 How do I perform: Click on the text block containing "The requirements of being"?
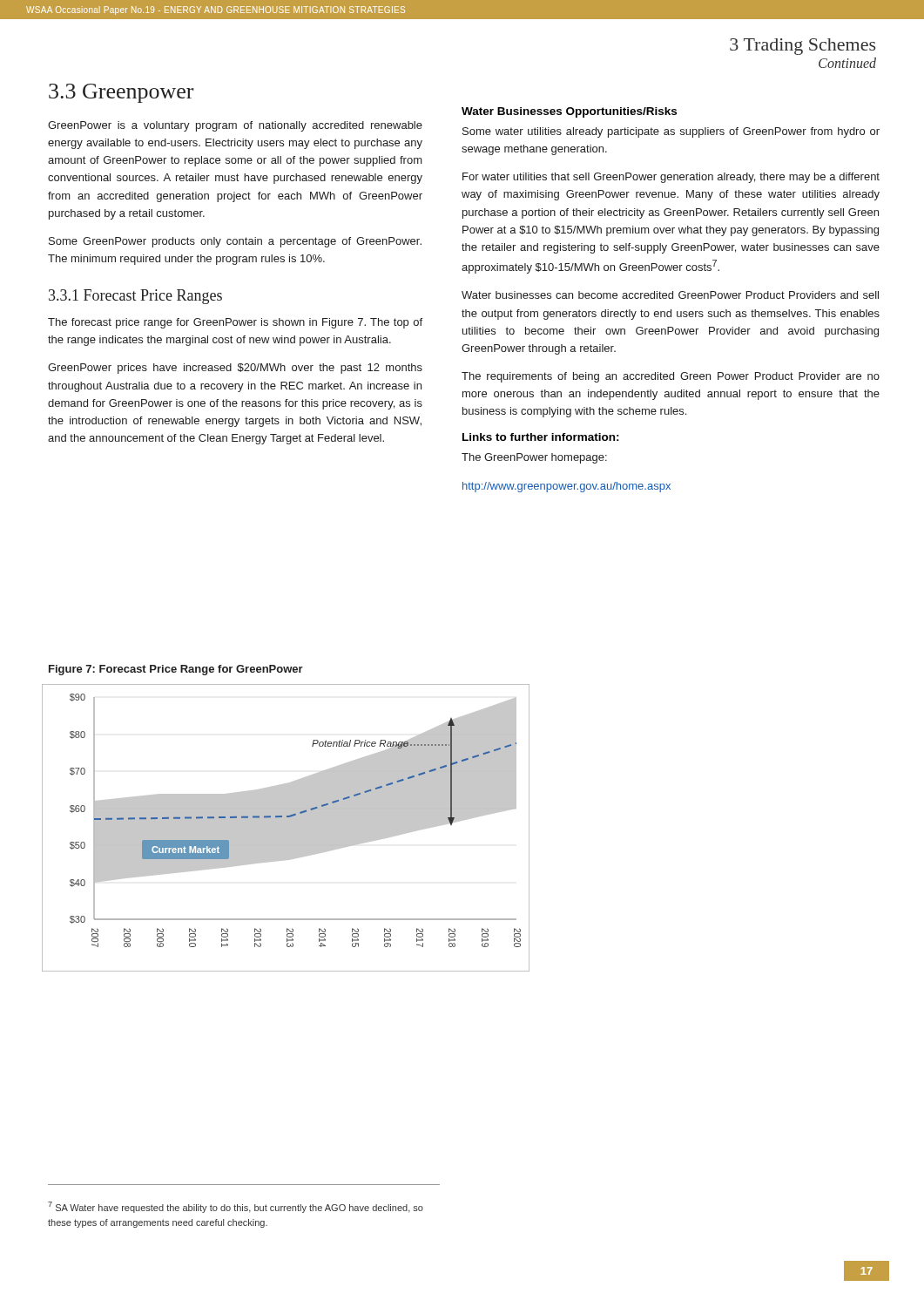tap(671, 394)
